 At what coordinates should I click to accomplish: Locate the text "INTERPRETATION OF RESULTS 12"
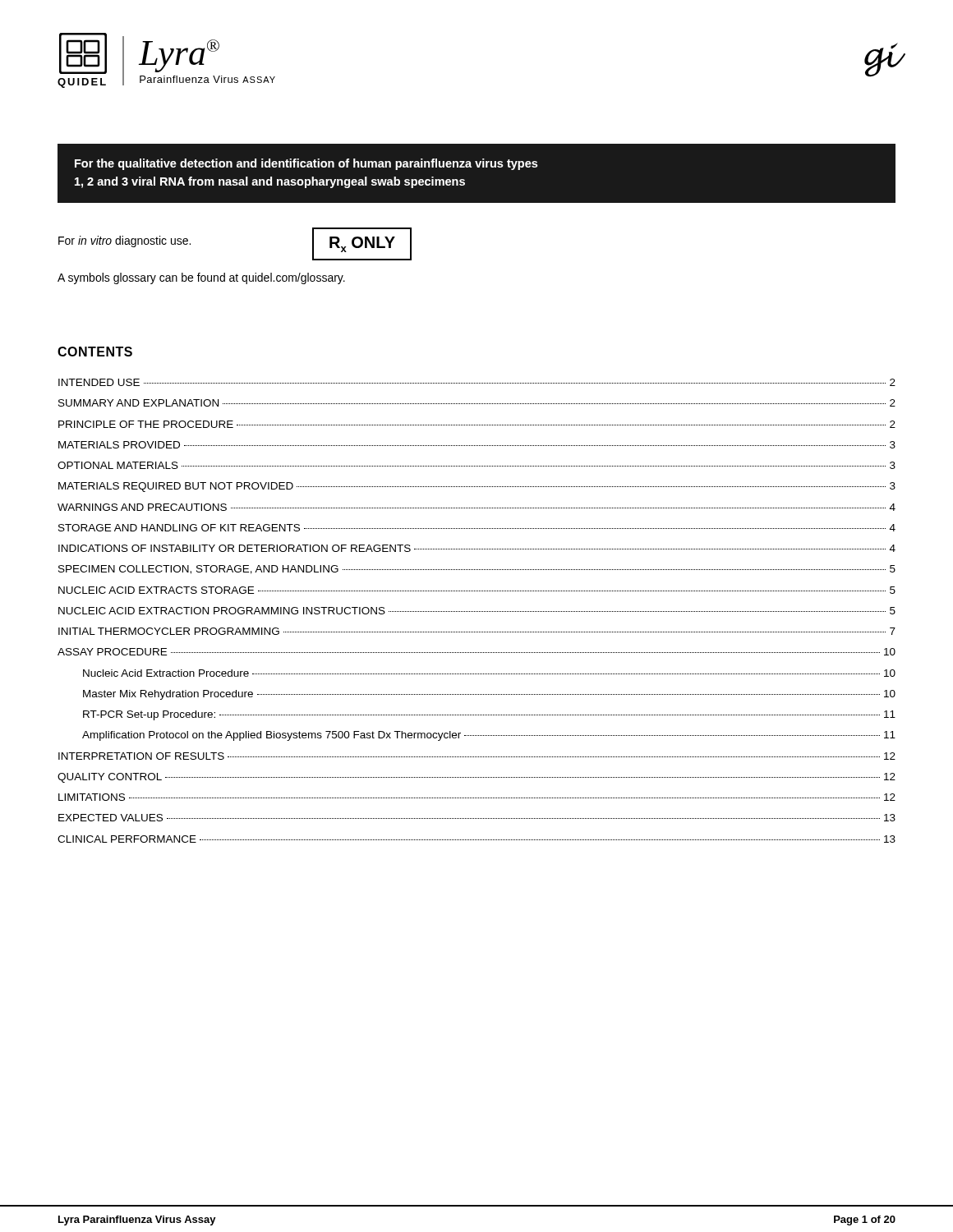(x=476, y=756)
